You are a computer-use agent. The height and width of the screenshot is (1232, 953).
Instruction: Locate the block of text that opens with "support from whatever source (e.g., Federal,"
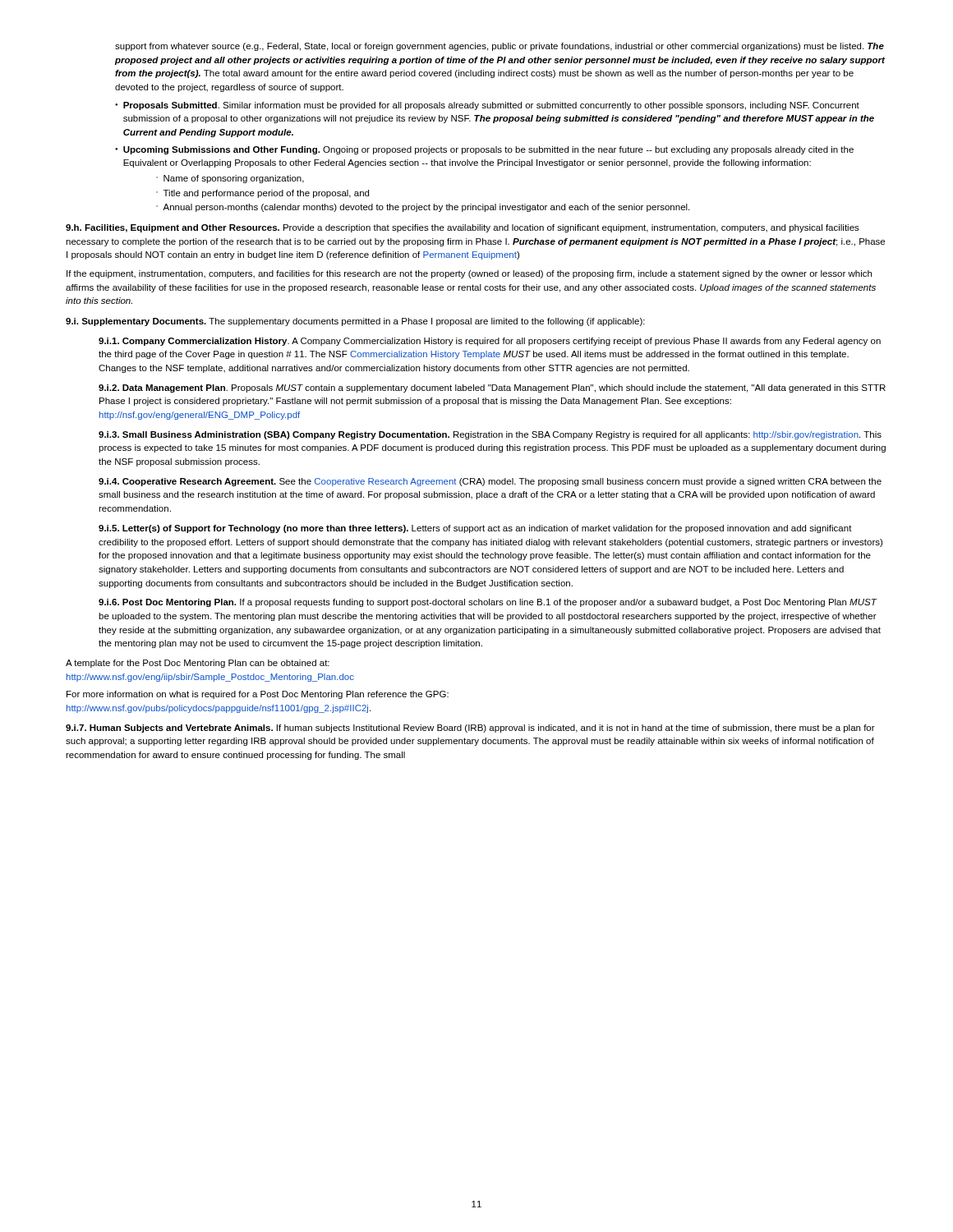500,67
